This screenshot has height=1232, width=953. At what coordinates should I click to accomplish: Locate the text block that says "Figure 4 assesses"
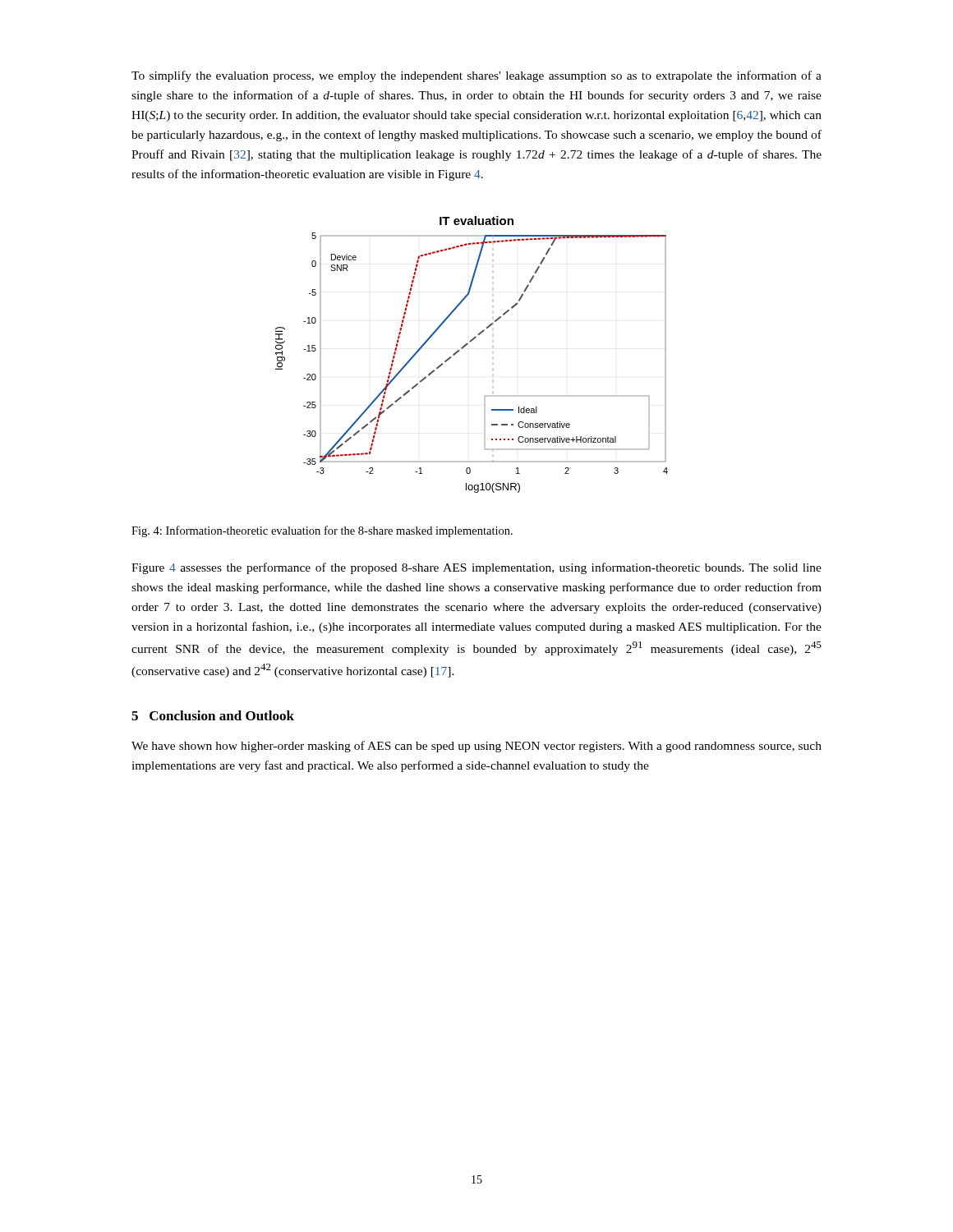pyautogui.click(x=476, y=619)
